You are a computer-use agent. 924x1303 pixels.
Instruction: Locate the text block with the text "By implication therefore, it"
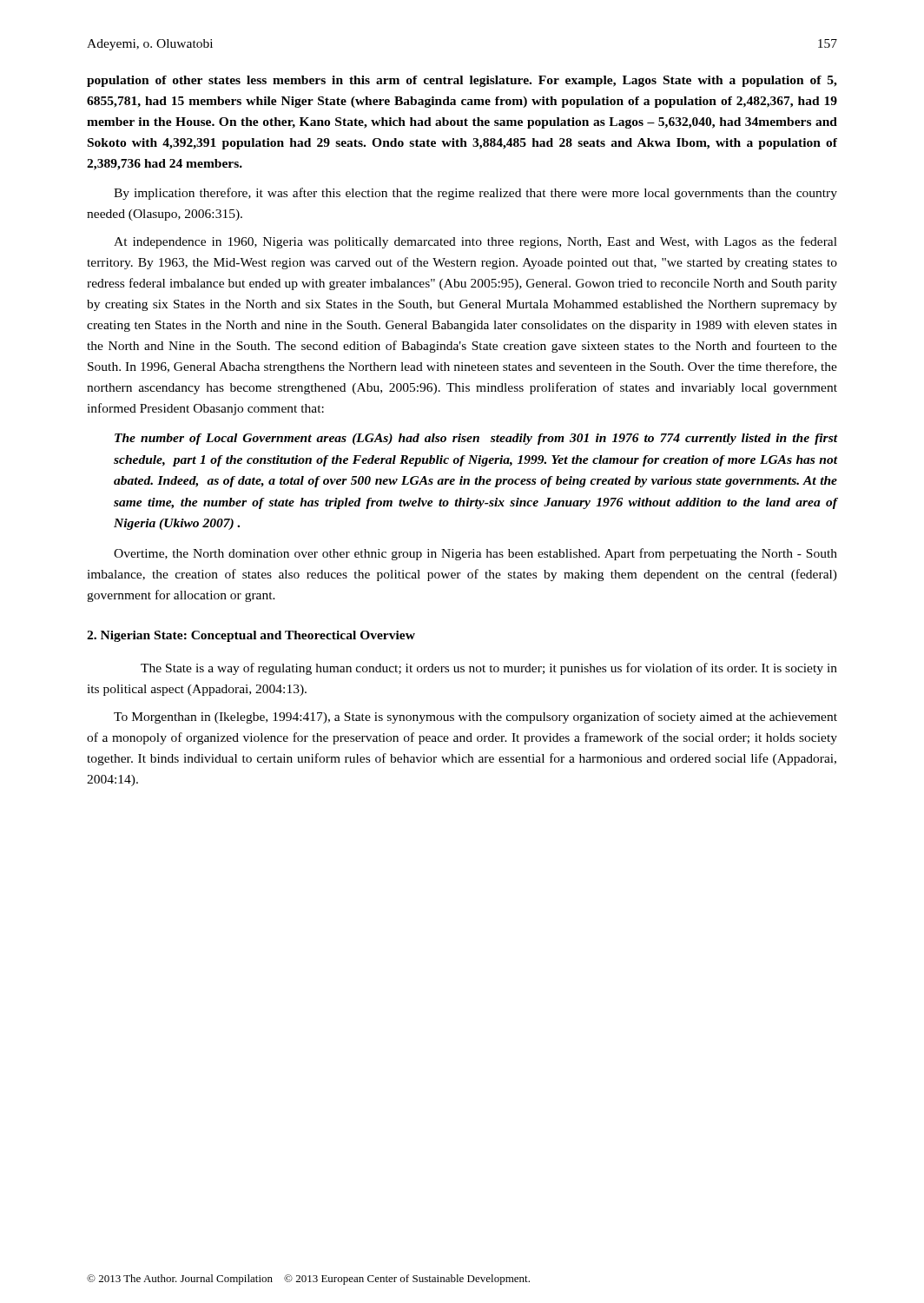pyautogui.click(x=462, y=203)
